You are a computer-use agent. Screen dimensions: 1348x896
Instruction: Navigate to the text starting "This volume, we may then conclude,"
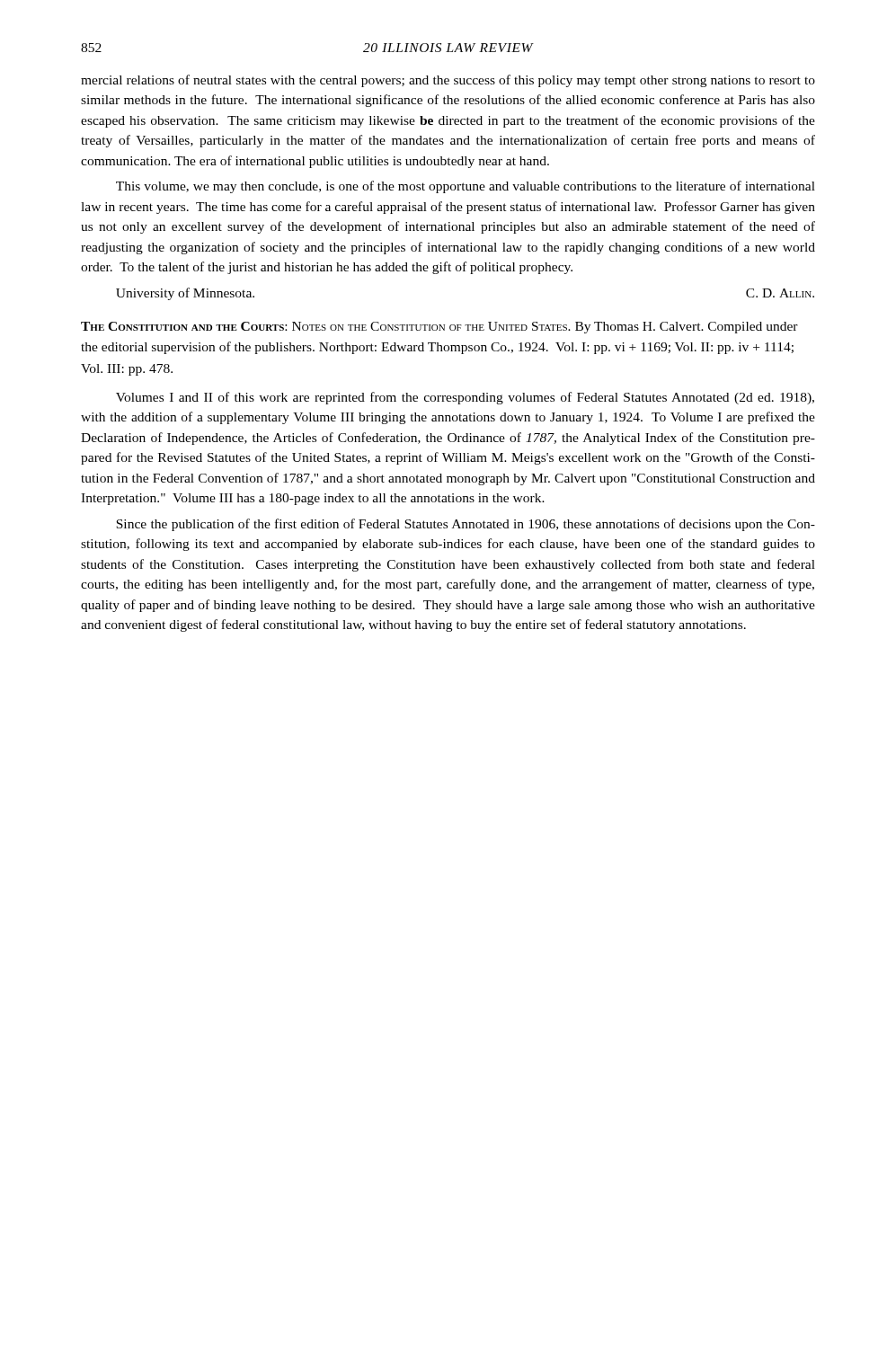(448, 227)
